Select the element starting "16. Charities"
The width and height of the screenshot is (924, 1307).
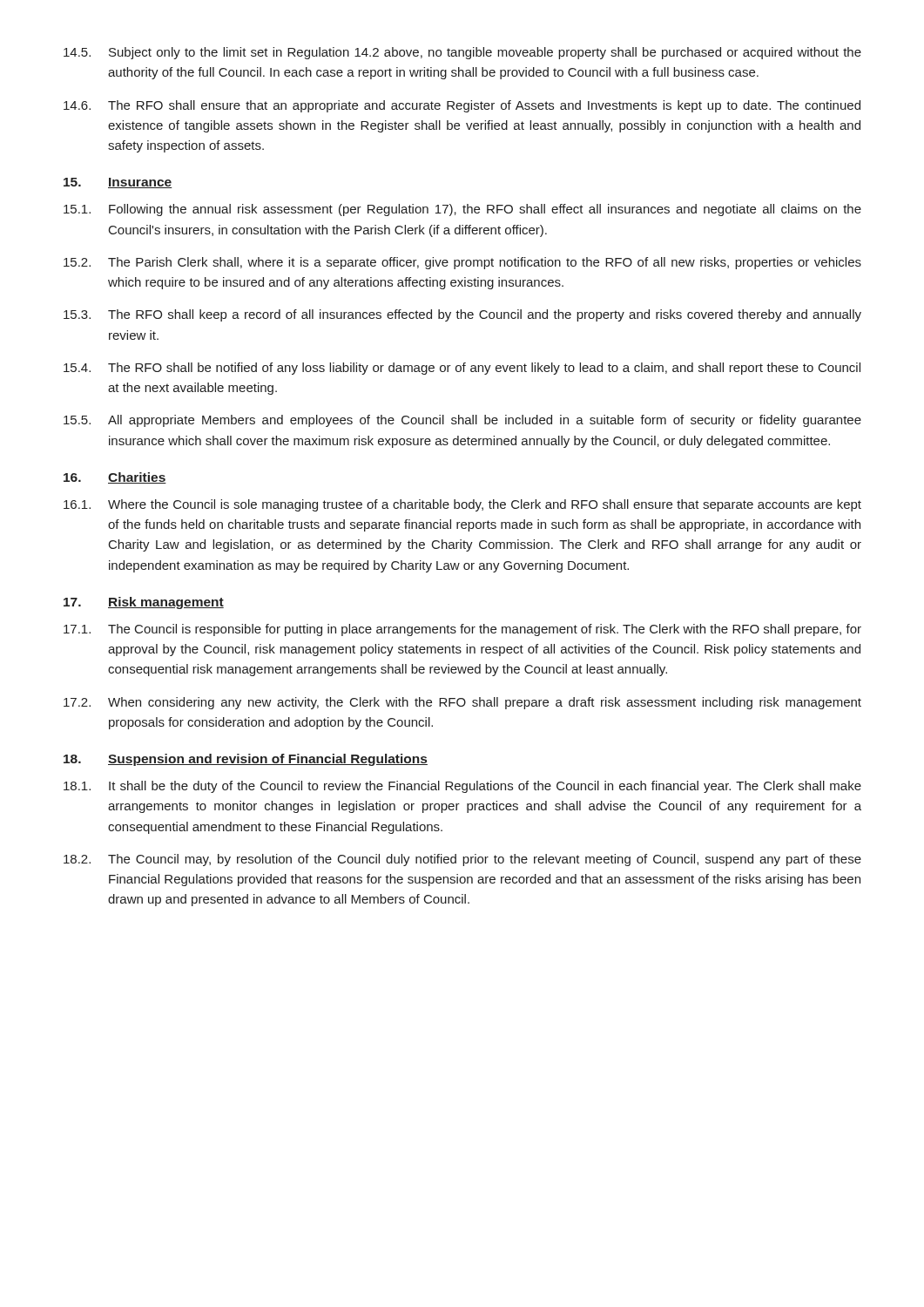point(114,477)
